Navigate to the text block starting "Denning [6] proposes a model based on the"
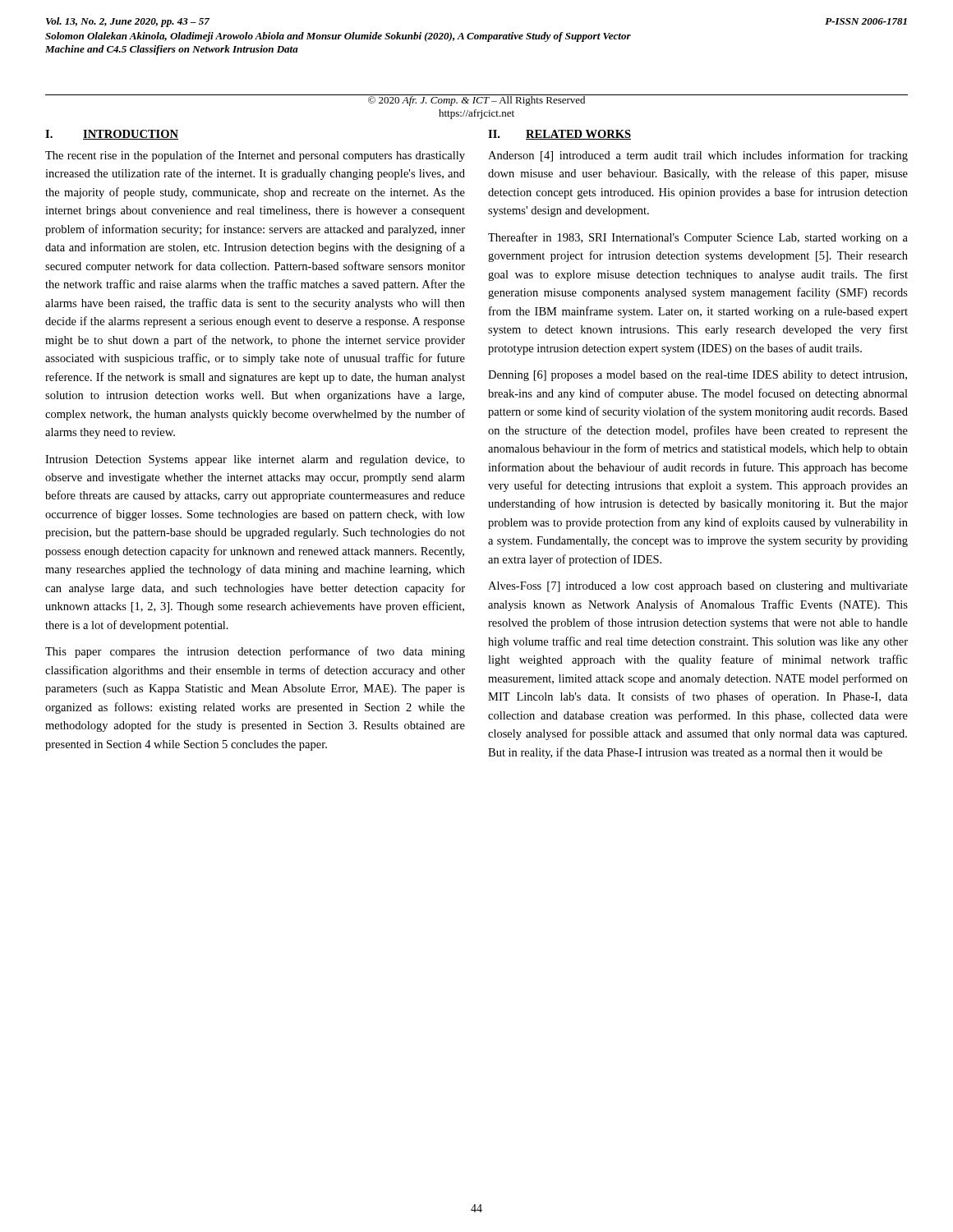This screenshot has height=1232, width=953. (x=698, y=467)
